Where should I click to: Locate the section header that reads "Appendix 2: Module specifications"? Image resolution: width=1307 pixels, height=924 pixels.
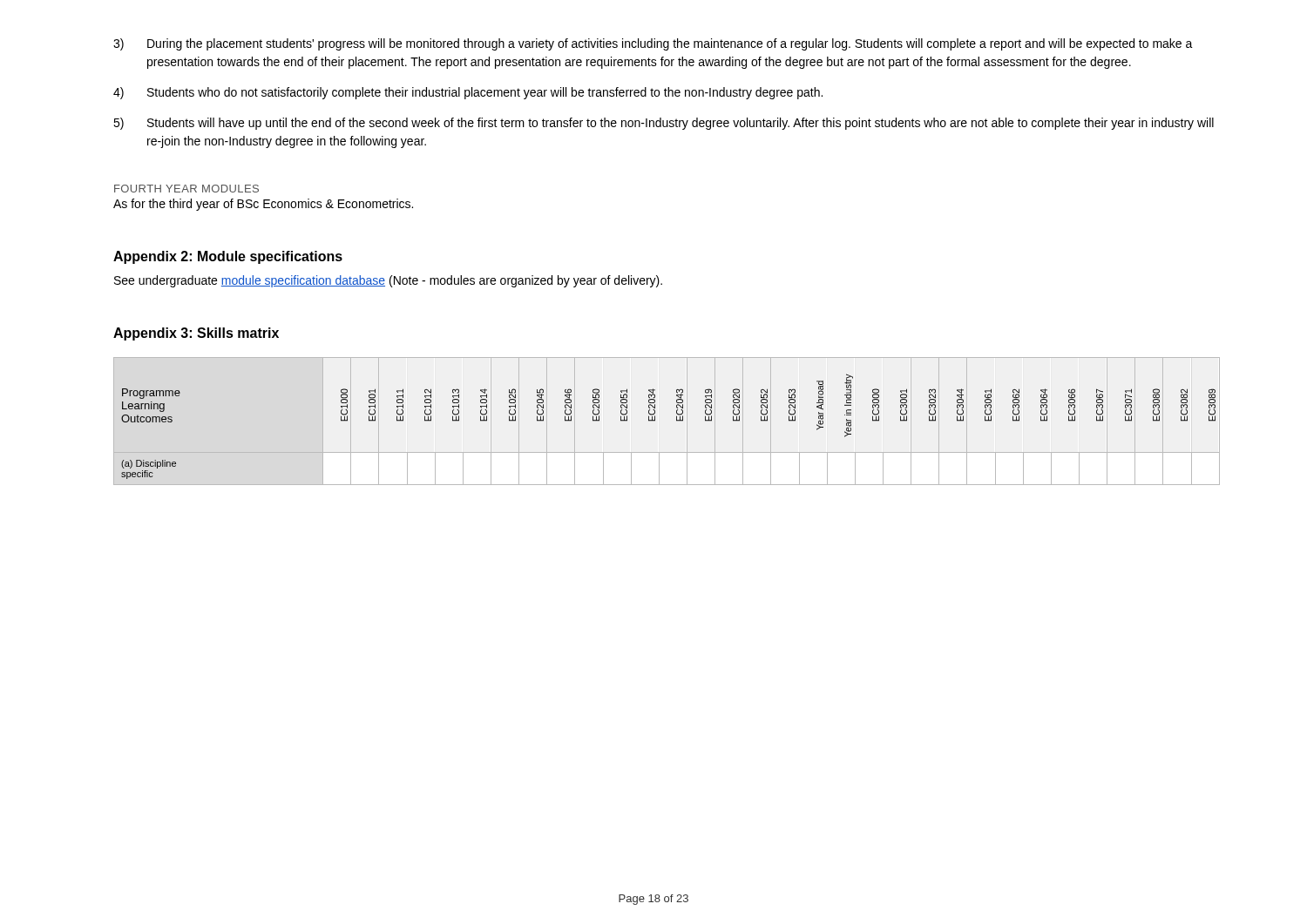click(x=228, y=257)
